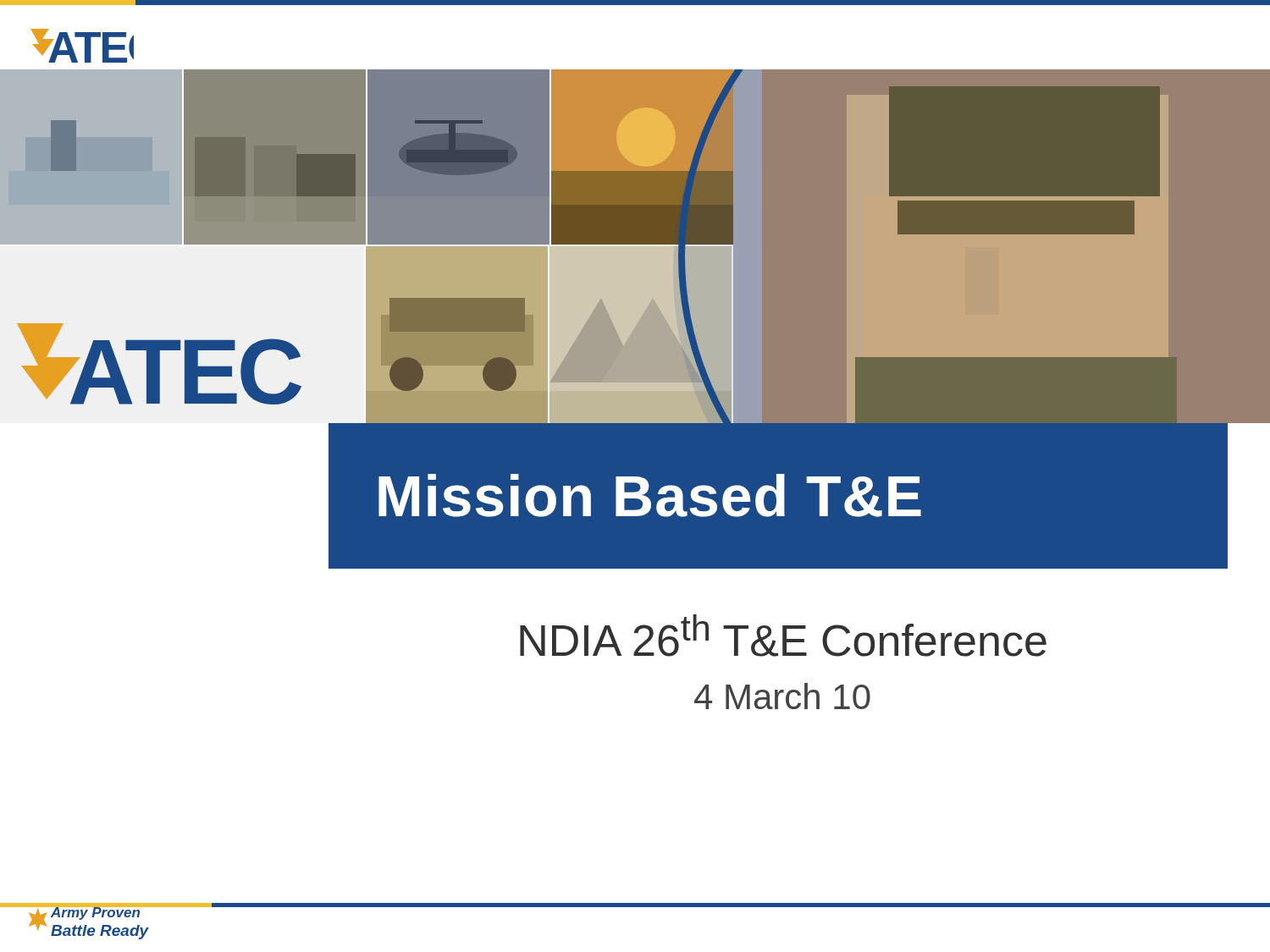Find the logo
The height and width of the screenshot is (952, 1270).
(x=121, y=922)
